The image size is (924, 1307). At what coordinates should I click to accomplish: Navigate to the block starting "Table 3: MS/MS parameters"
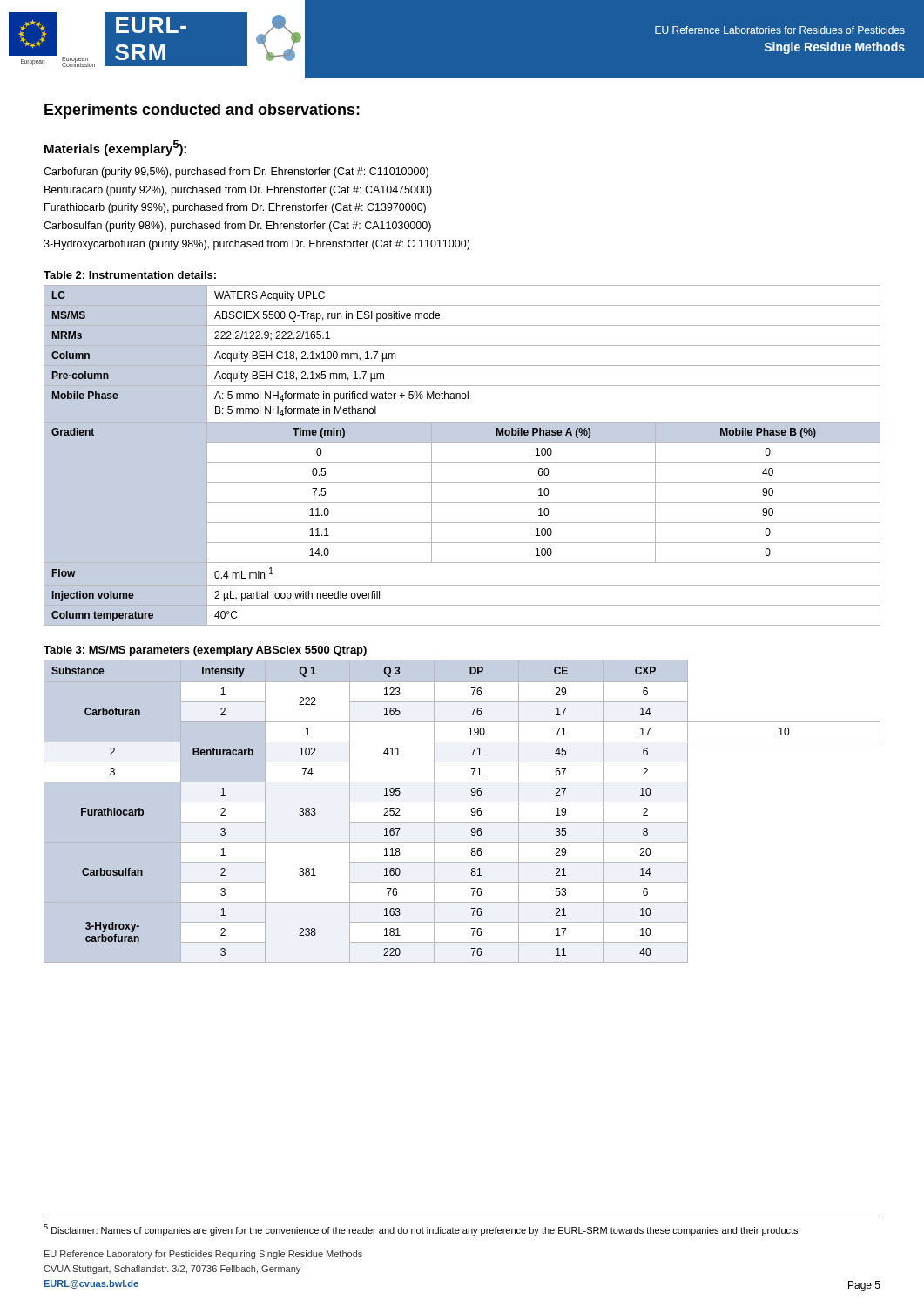coord(205,649)
